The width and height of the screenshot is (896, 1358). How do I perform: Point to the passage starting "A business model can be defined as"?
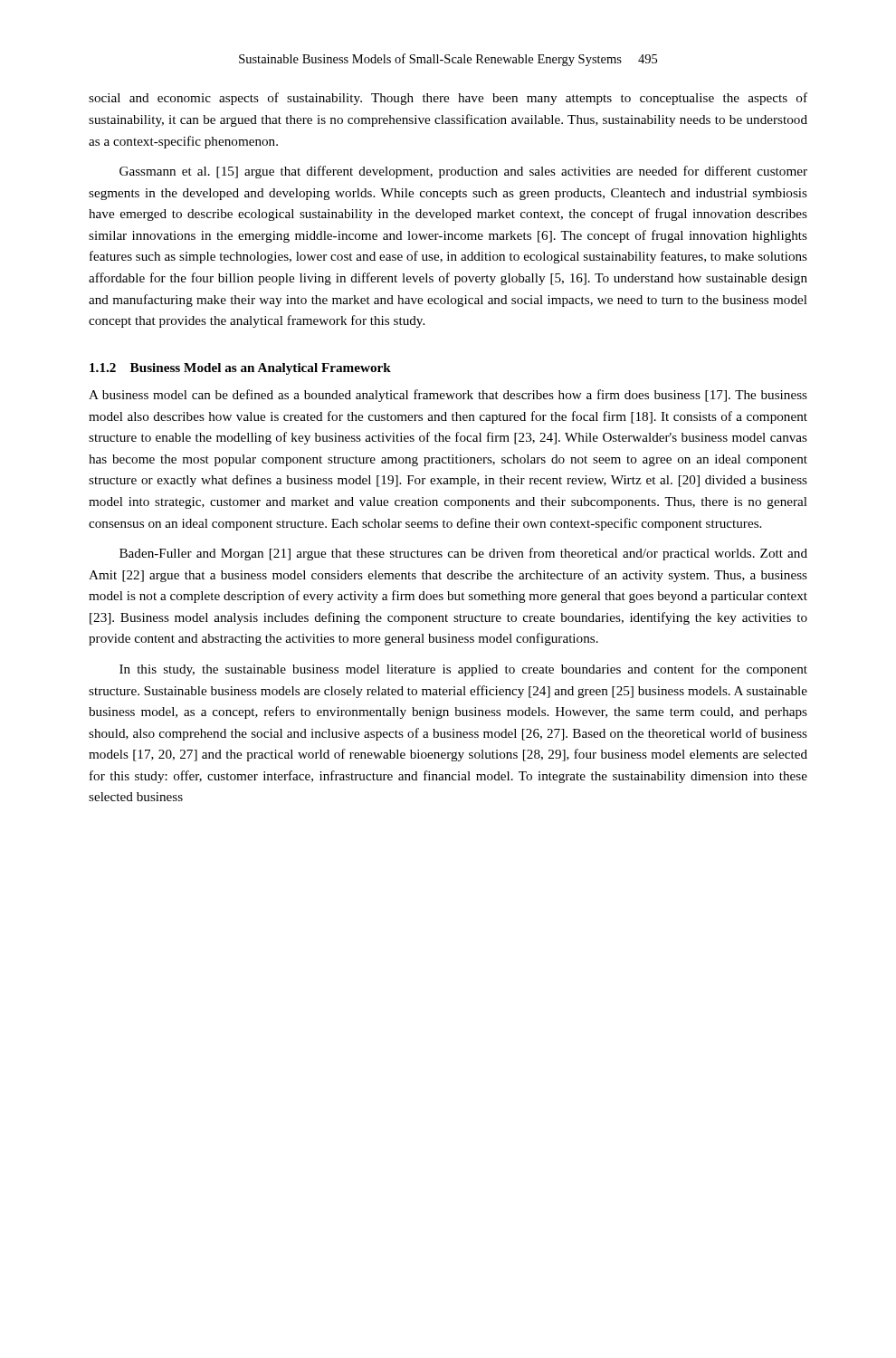click(448, 459)
